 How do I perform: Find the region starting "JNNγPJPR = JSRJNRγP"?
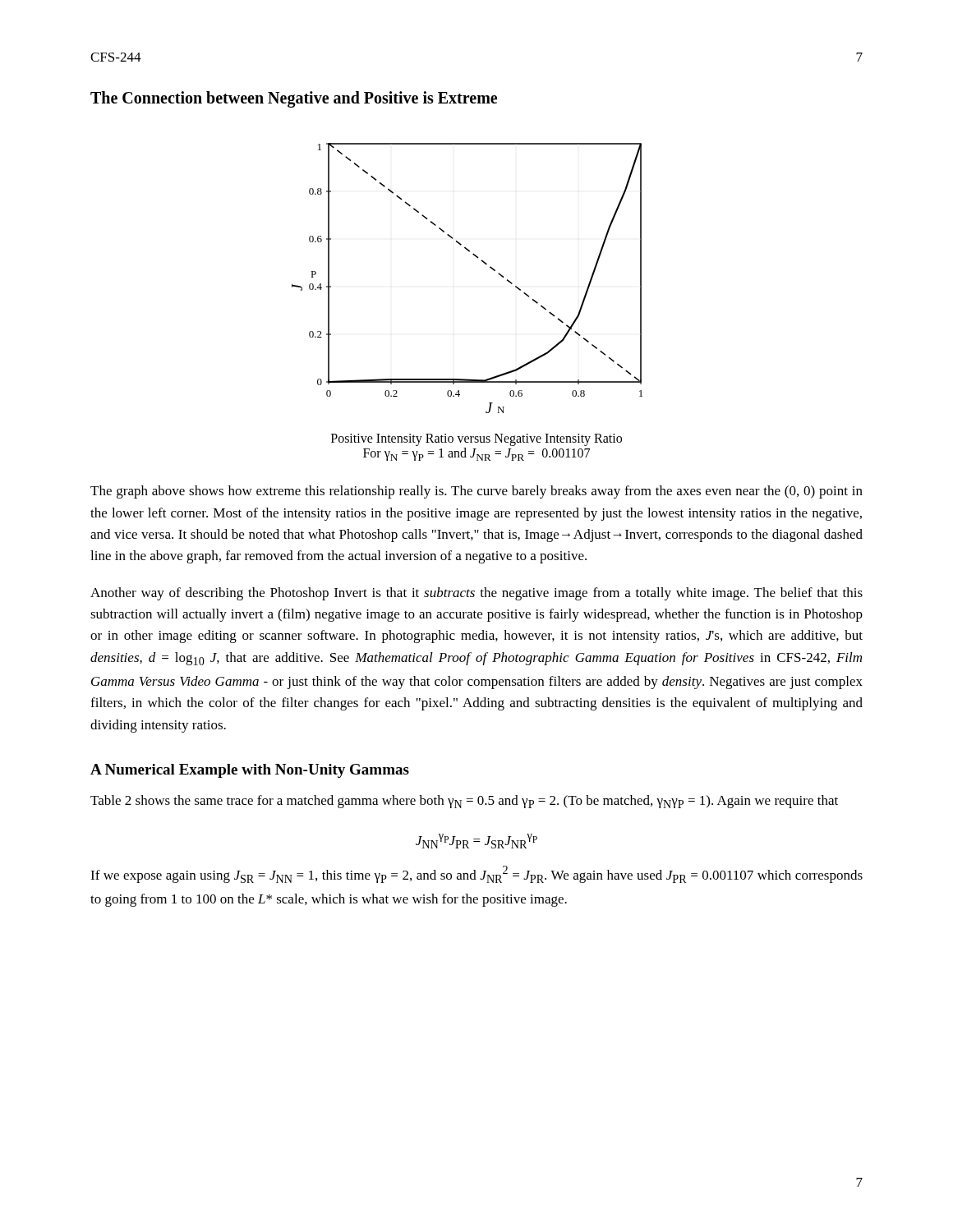tap(476, 840)
